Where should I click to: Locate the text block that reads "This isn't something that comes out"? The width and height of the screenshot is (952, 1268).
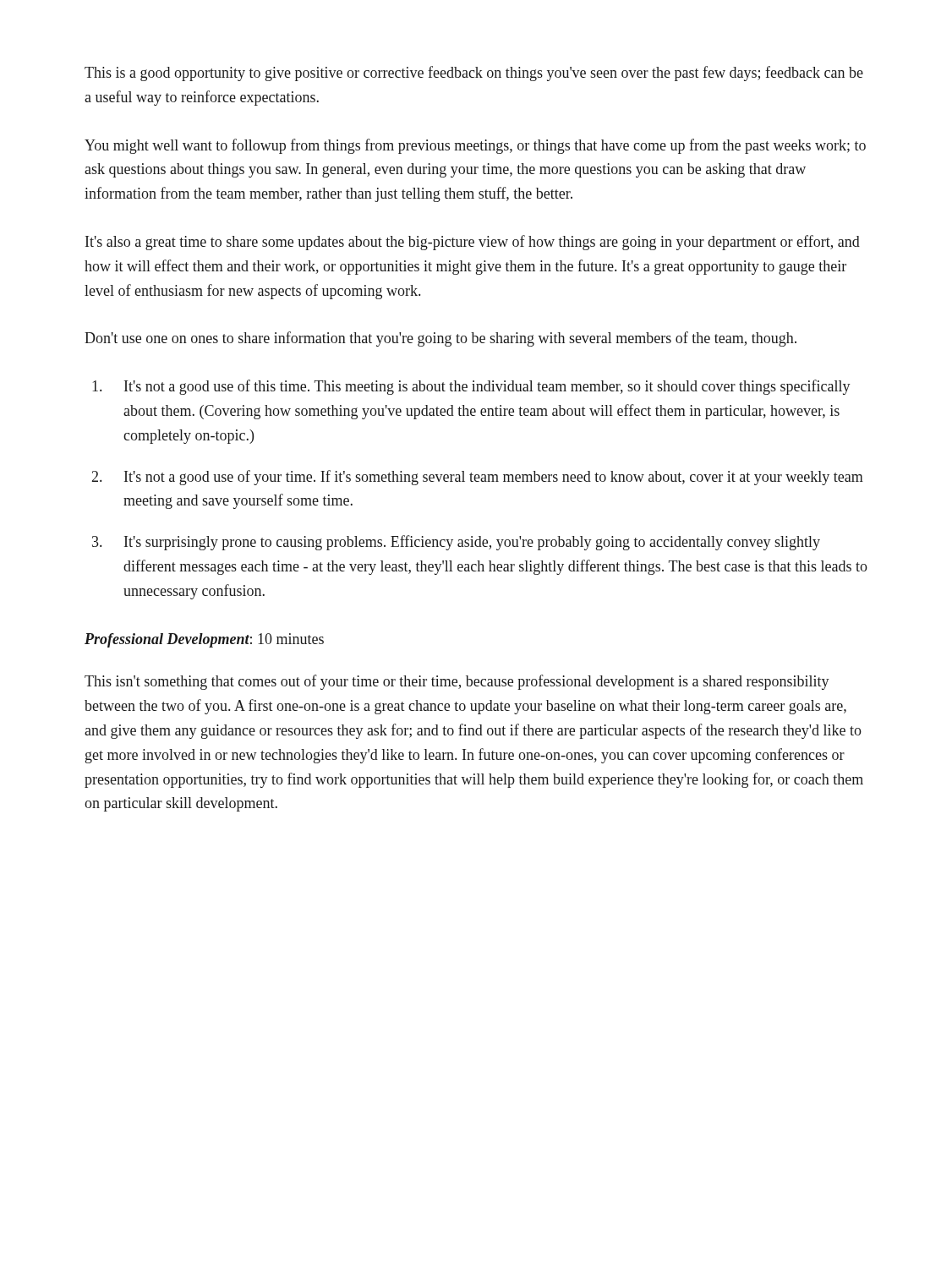click(x=474, y=742)
